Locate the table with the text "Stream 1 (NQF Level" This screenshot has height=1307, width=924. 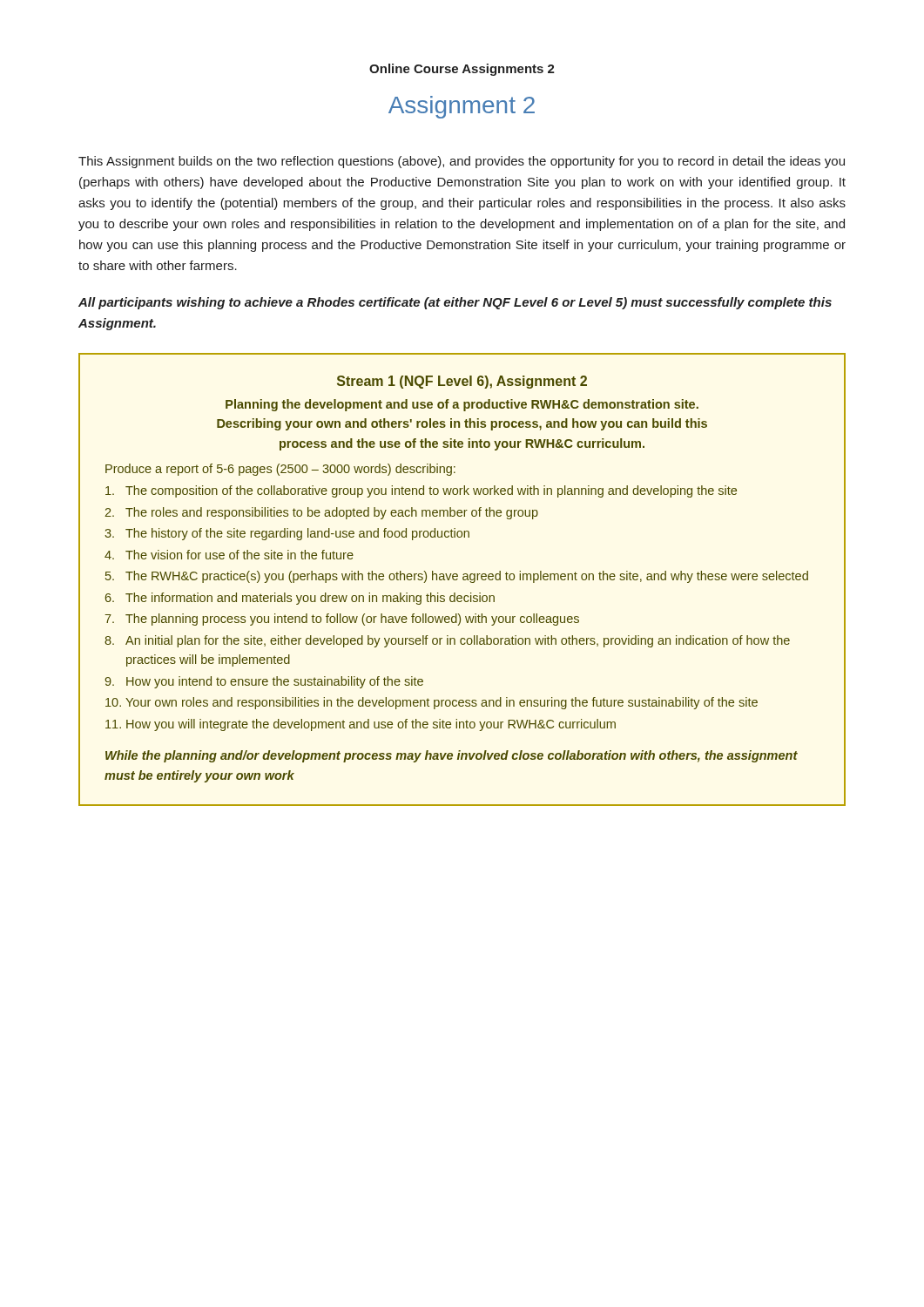462,579
